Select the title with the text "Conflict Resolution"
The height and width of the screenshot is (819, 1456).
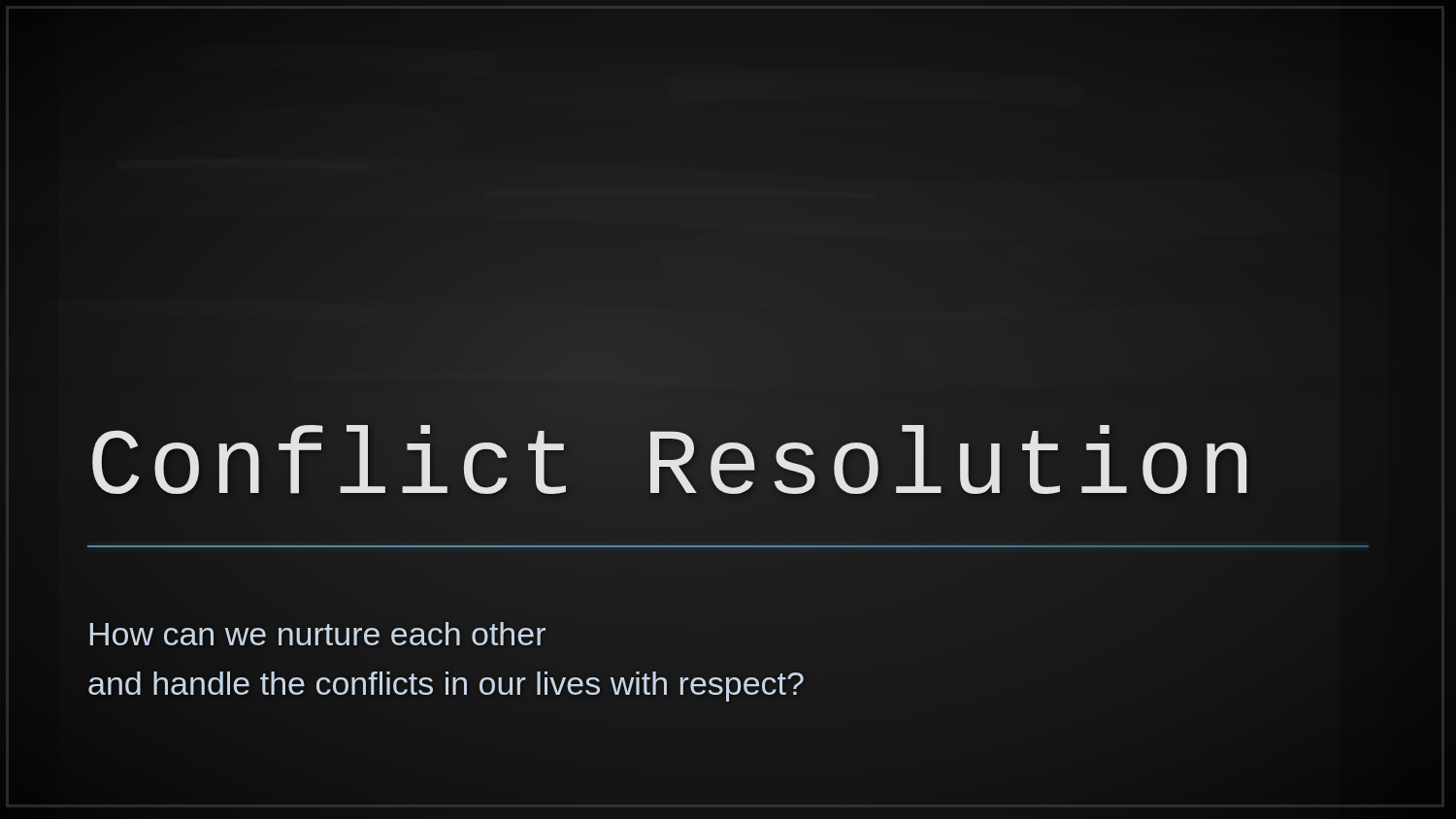(728, 469)
